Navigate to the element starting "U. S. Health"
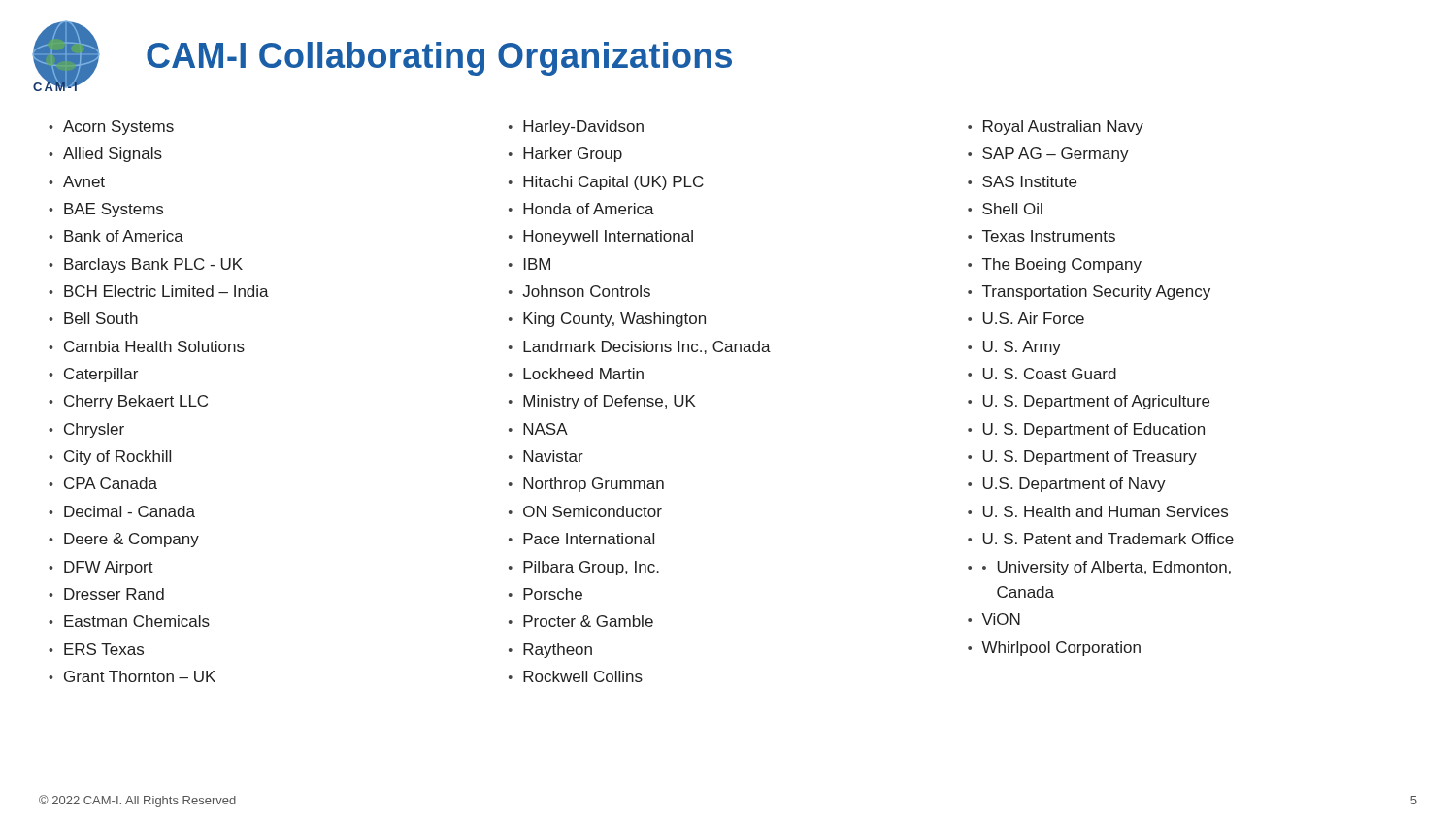Image resolution: width=1456 pixels, height=819 pixels. point(1105,512)
